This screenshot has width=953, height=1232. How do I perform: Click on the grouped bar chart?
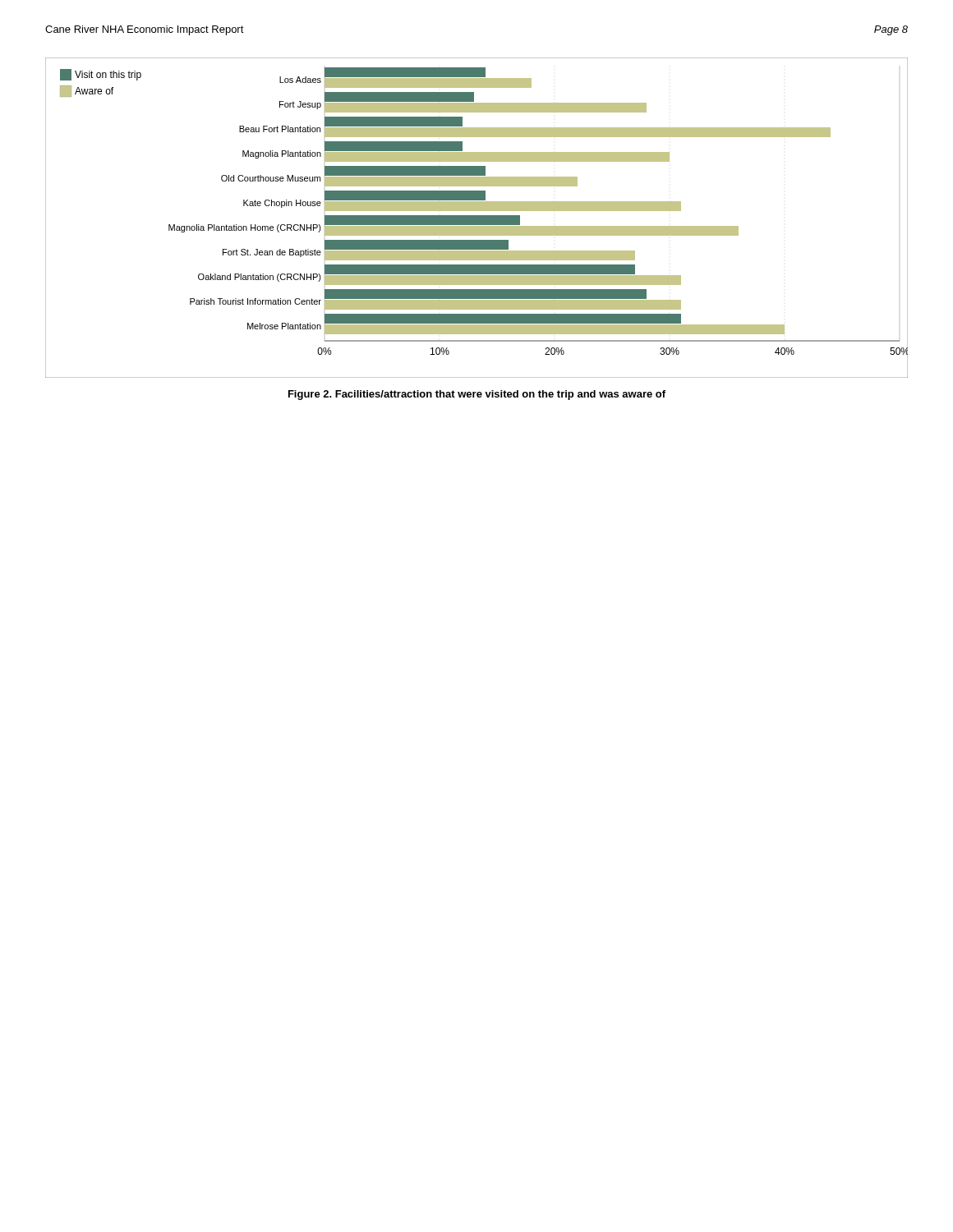(476, 218)
